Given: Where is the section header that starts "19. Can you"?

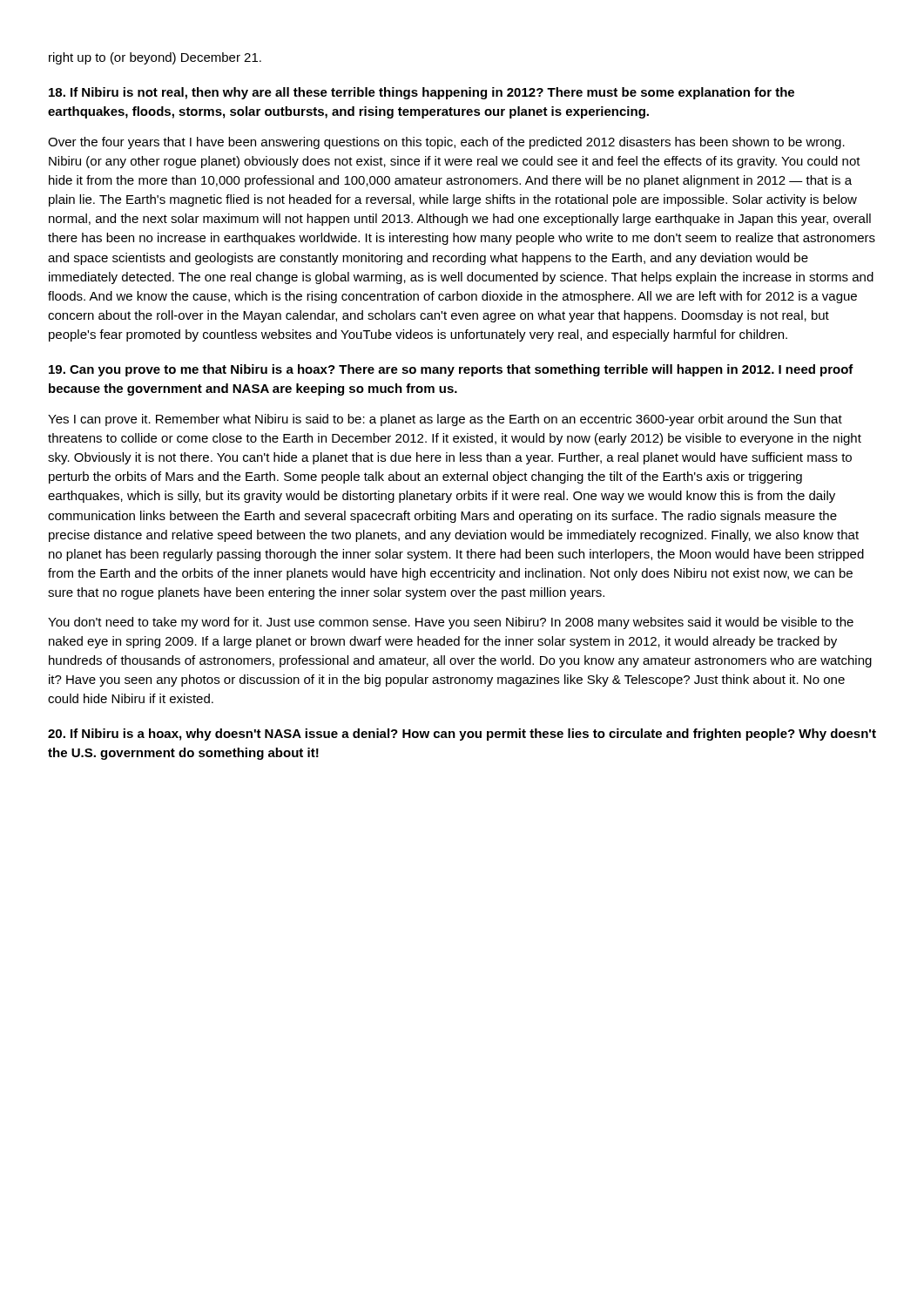Looking at the screenshot, I should tap(450, 378).
